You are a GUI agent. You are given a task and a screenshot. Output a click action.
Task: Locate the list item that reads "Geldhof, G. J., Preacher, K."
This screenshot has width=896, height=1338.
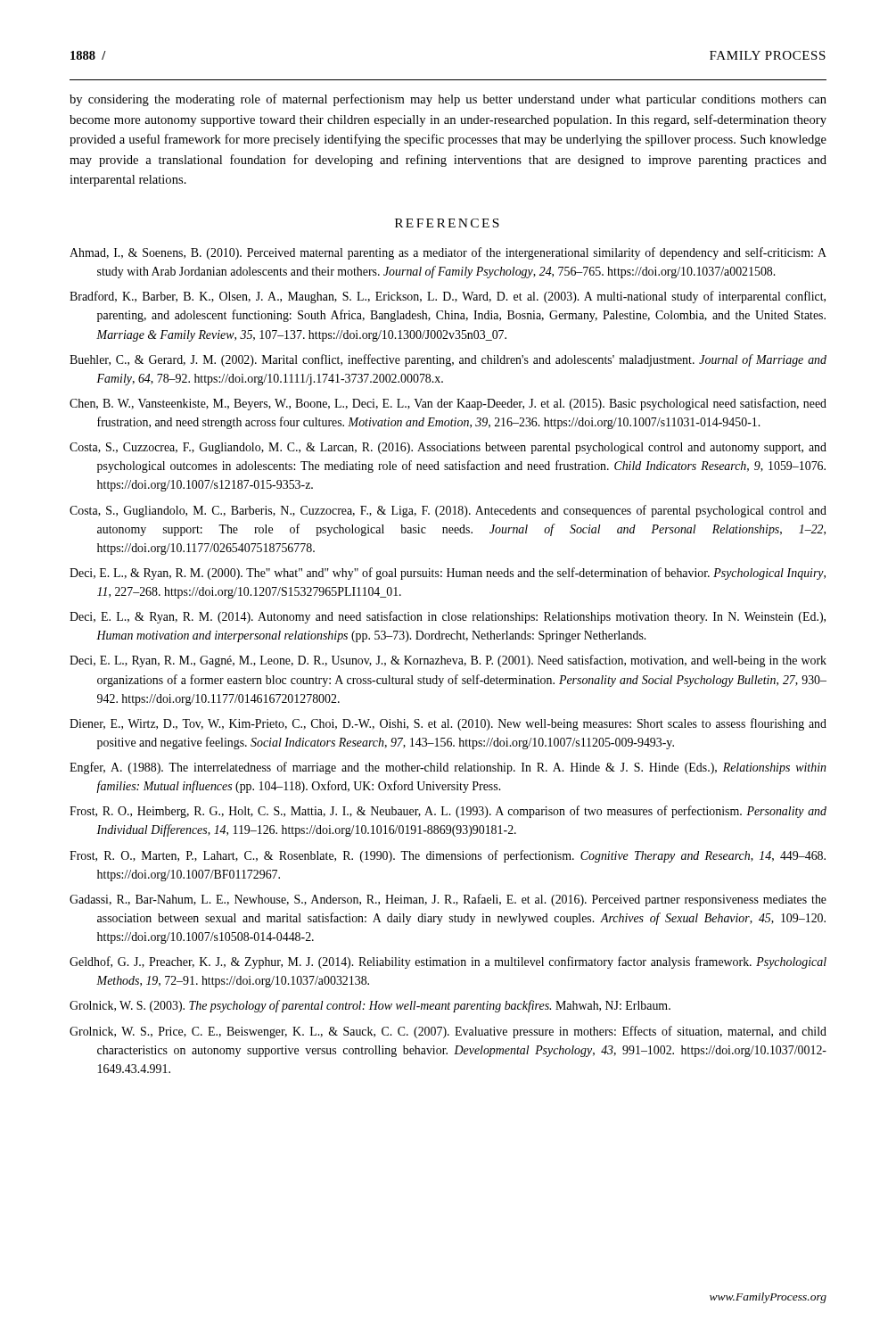pos(448,972)
